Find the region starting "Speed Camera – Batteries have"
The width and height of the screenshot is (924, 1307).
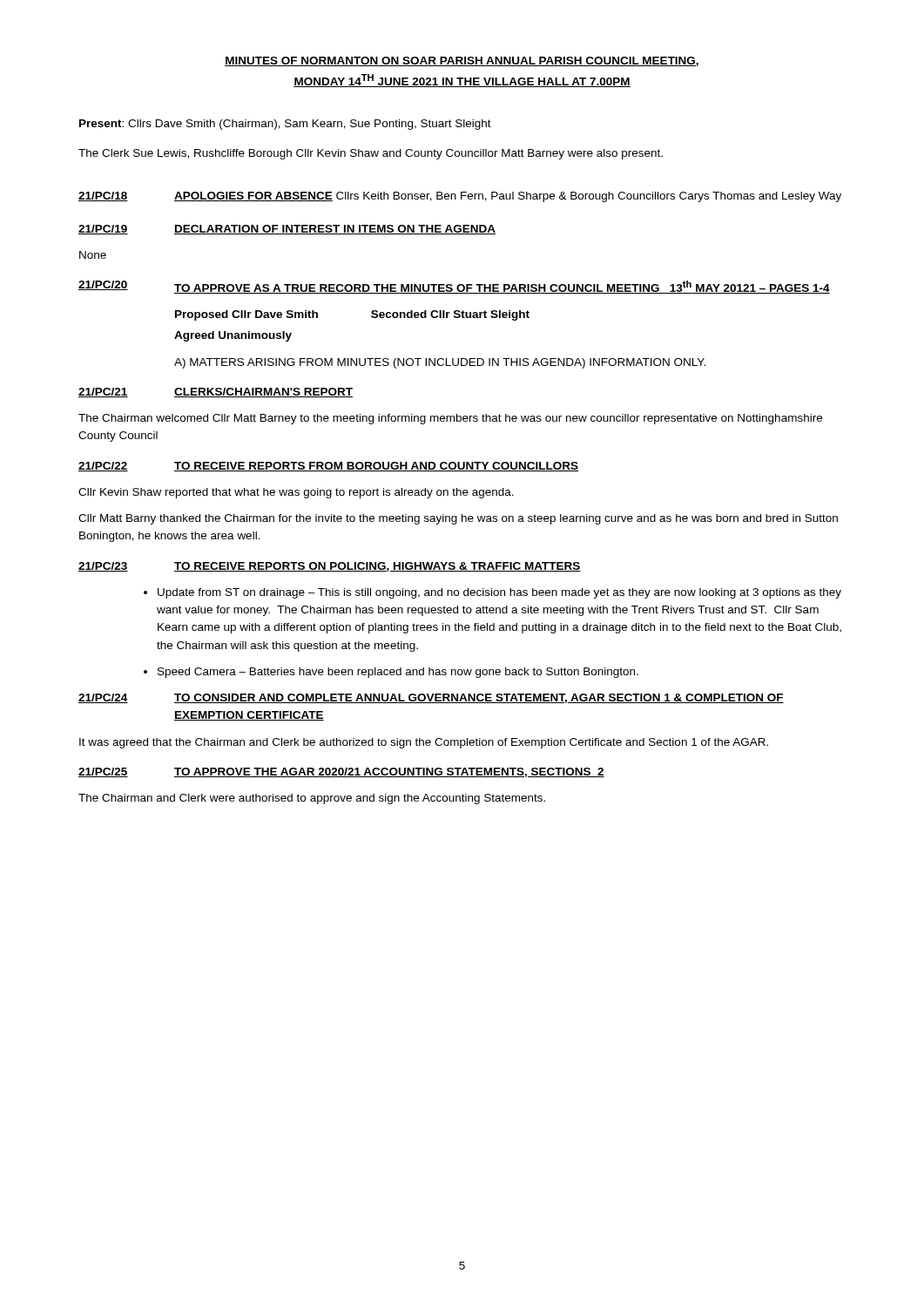[x=398, y=671]
